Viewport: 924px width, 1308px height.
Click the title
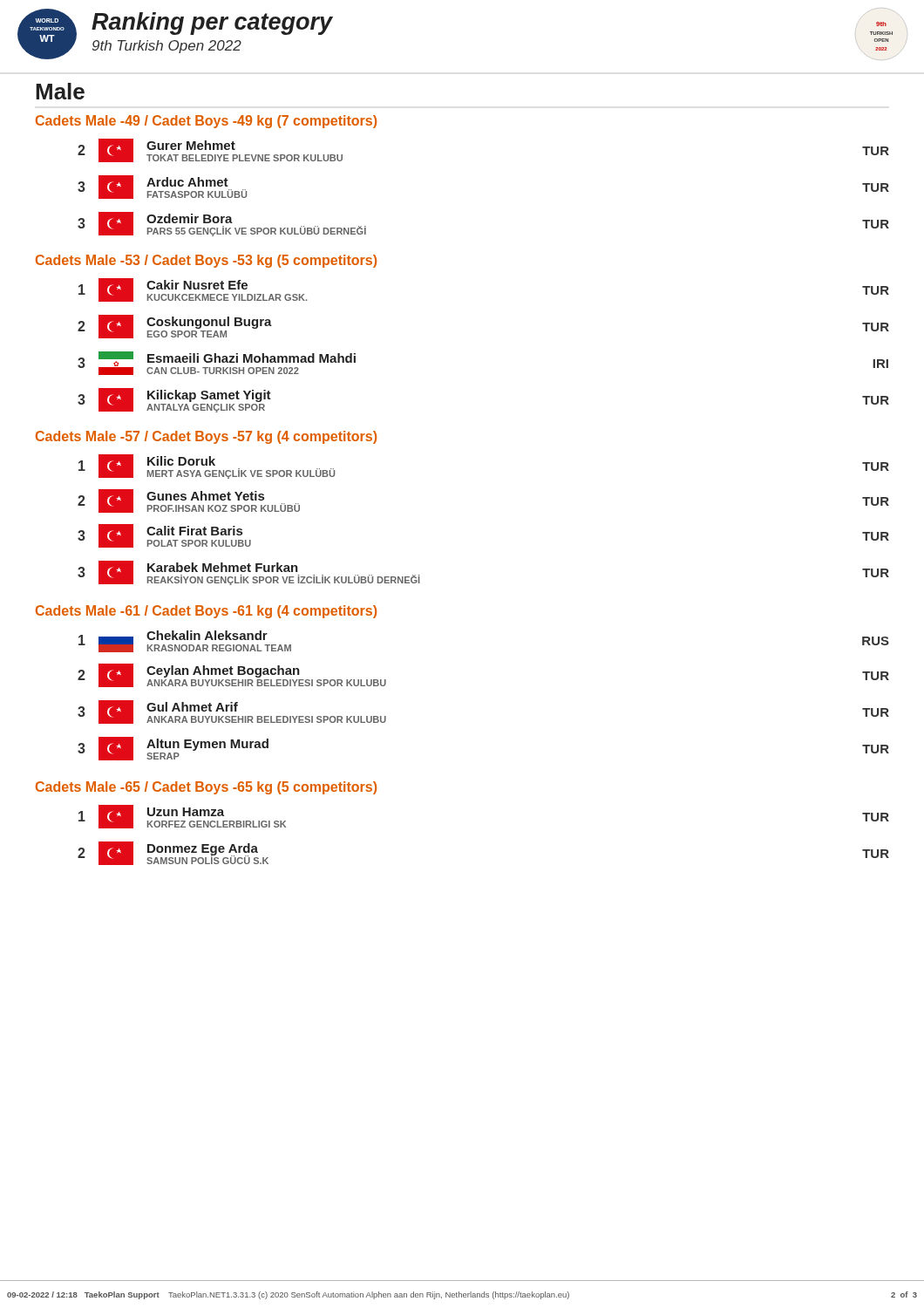coord(60,92)
